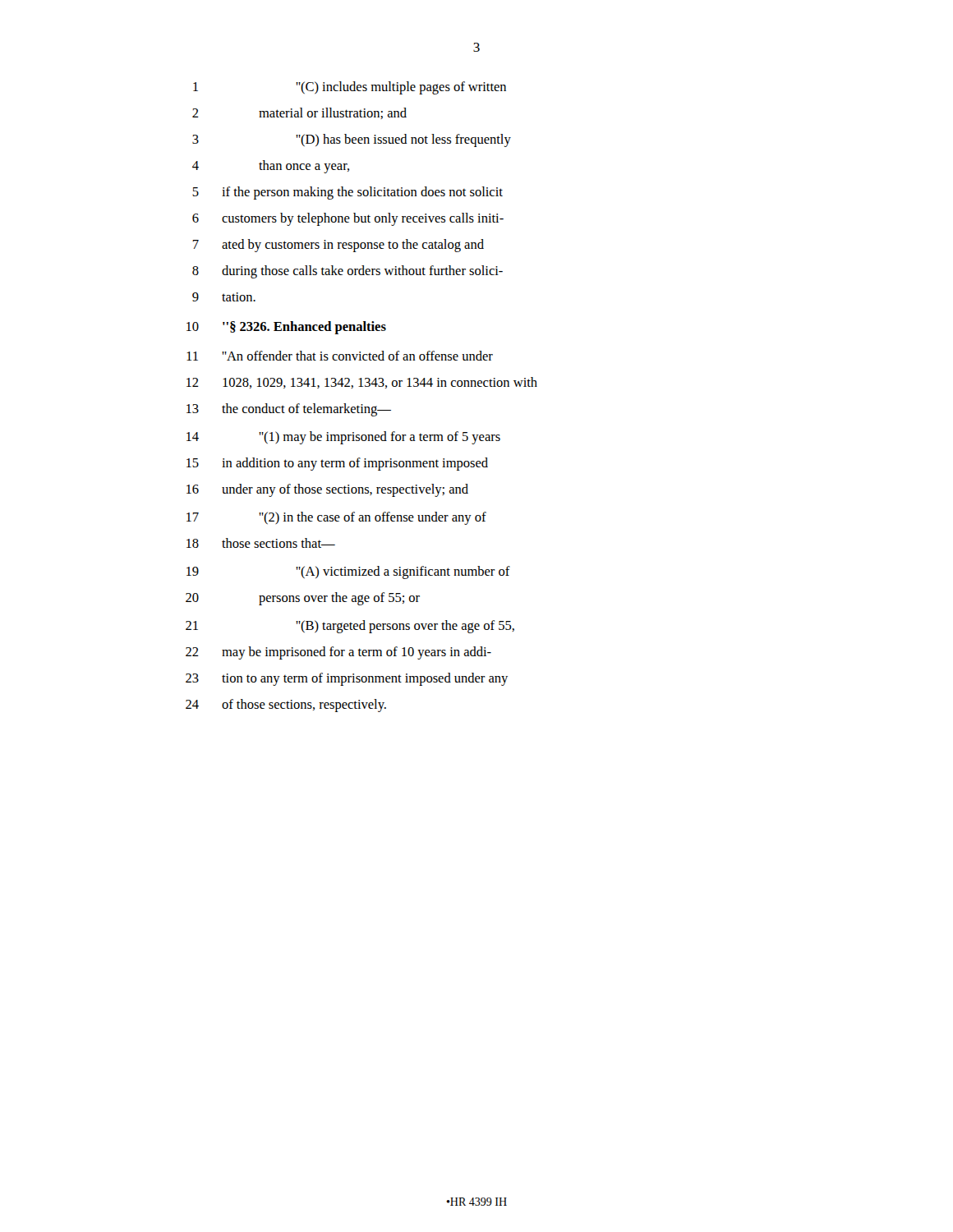Point to the element starting "24 of those sections, respectively."

click(286, 706)
